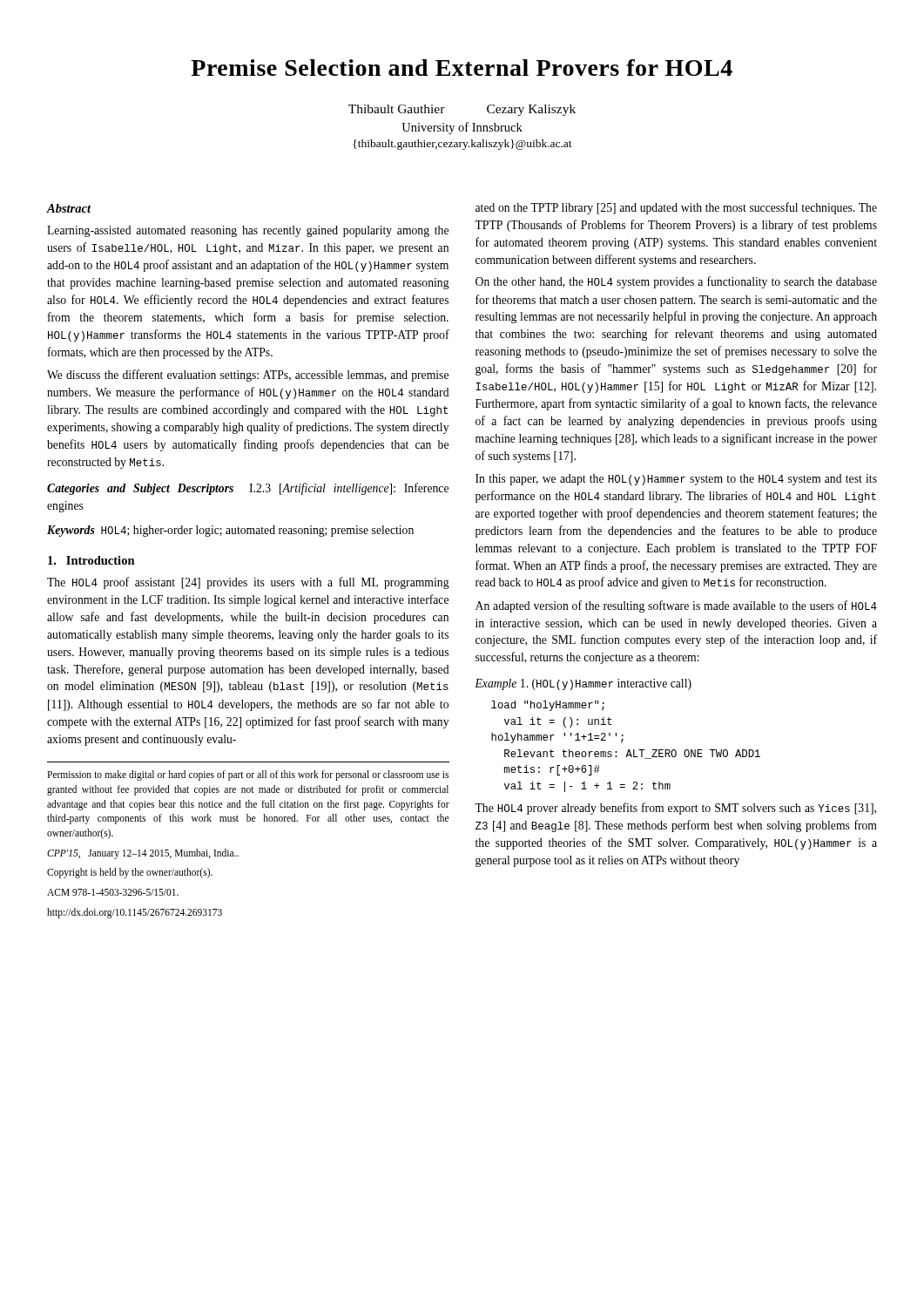The image size is (924, 1307).
Task: Find the text block that reads "Learning-assisted automated reasoning has recently gained popularity among"
Action: click(248, 347)
